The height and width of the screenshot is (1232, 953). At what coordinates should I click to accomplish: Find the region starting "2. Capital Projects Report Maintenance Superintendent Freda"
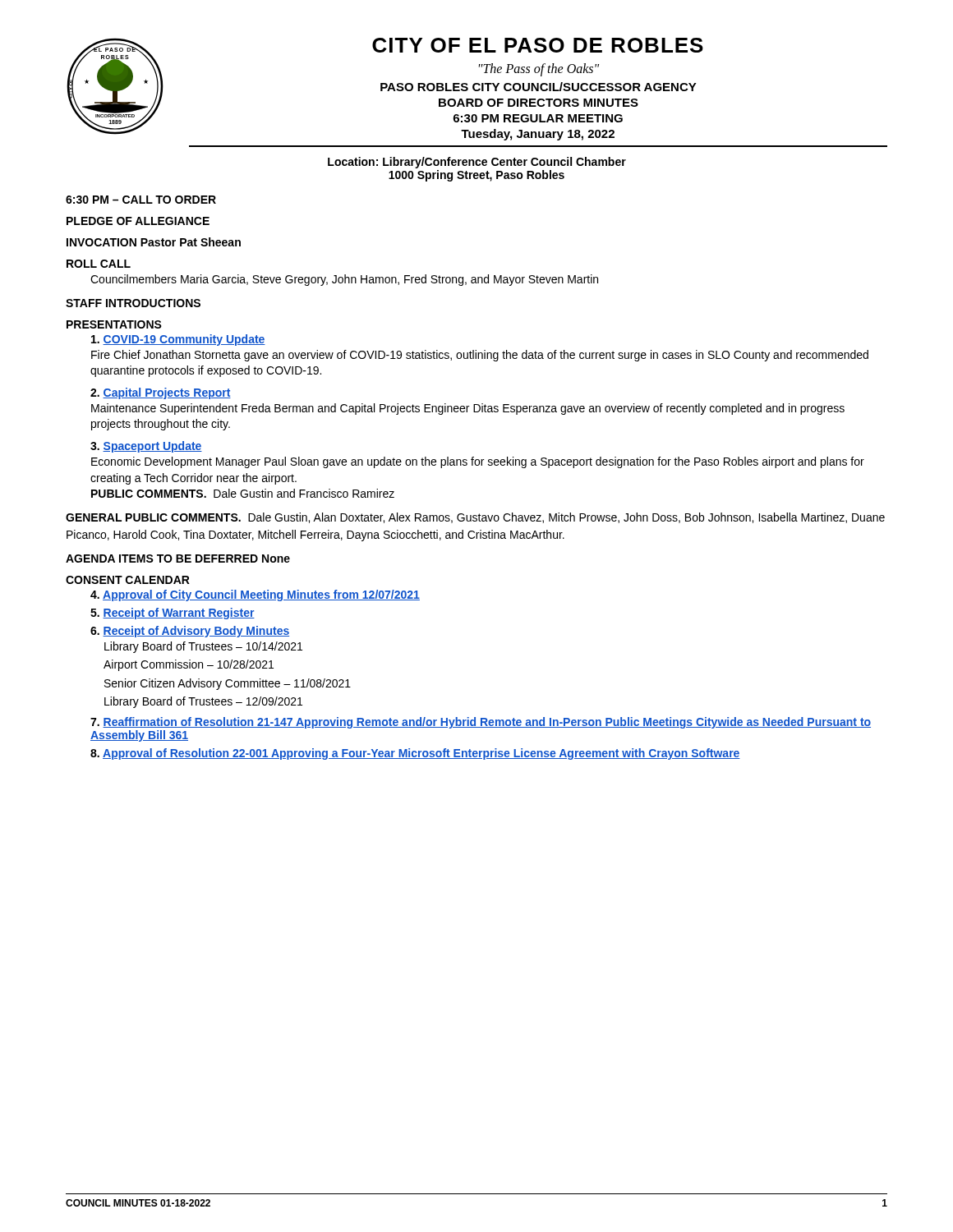tap(489, 409)
